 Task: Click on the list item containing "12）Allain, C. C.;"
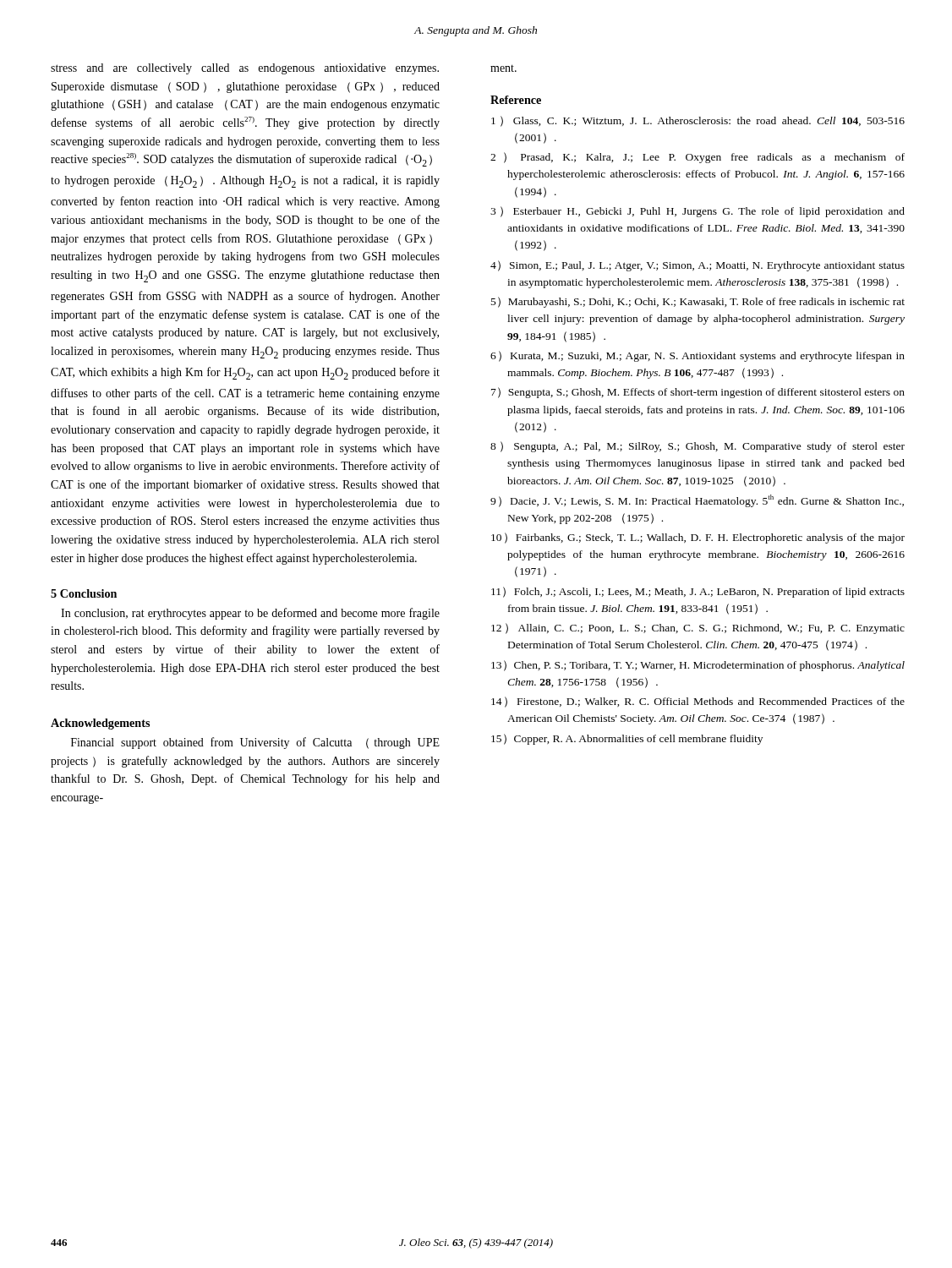[x=698, y=636]
